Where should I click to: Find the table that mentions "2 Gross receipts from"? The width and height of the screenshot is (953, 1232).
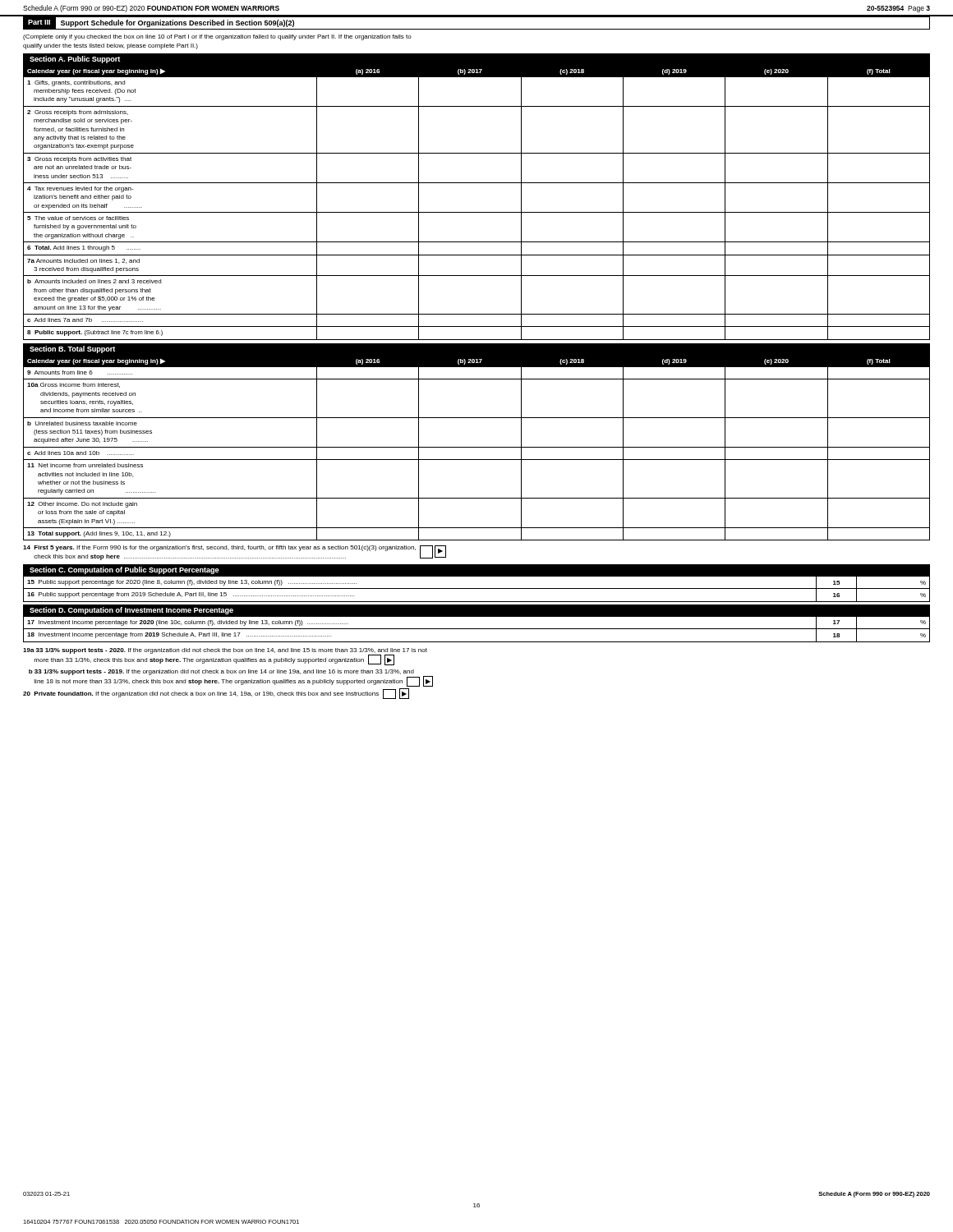pyautogui.click(x=476, y=202)
